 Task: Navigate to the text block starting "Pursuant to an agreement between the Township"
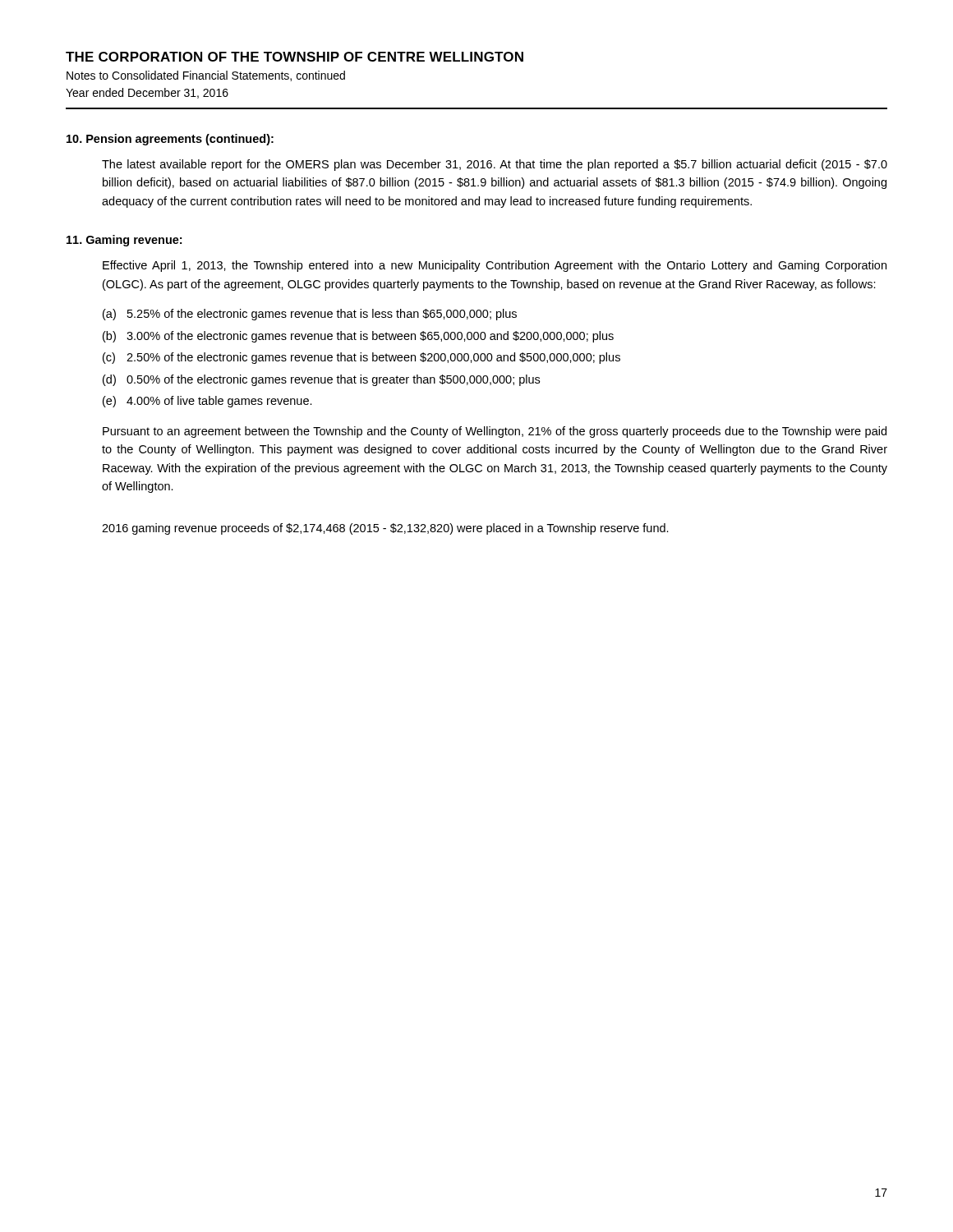[x=495, y=459]
